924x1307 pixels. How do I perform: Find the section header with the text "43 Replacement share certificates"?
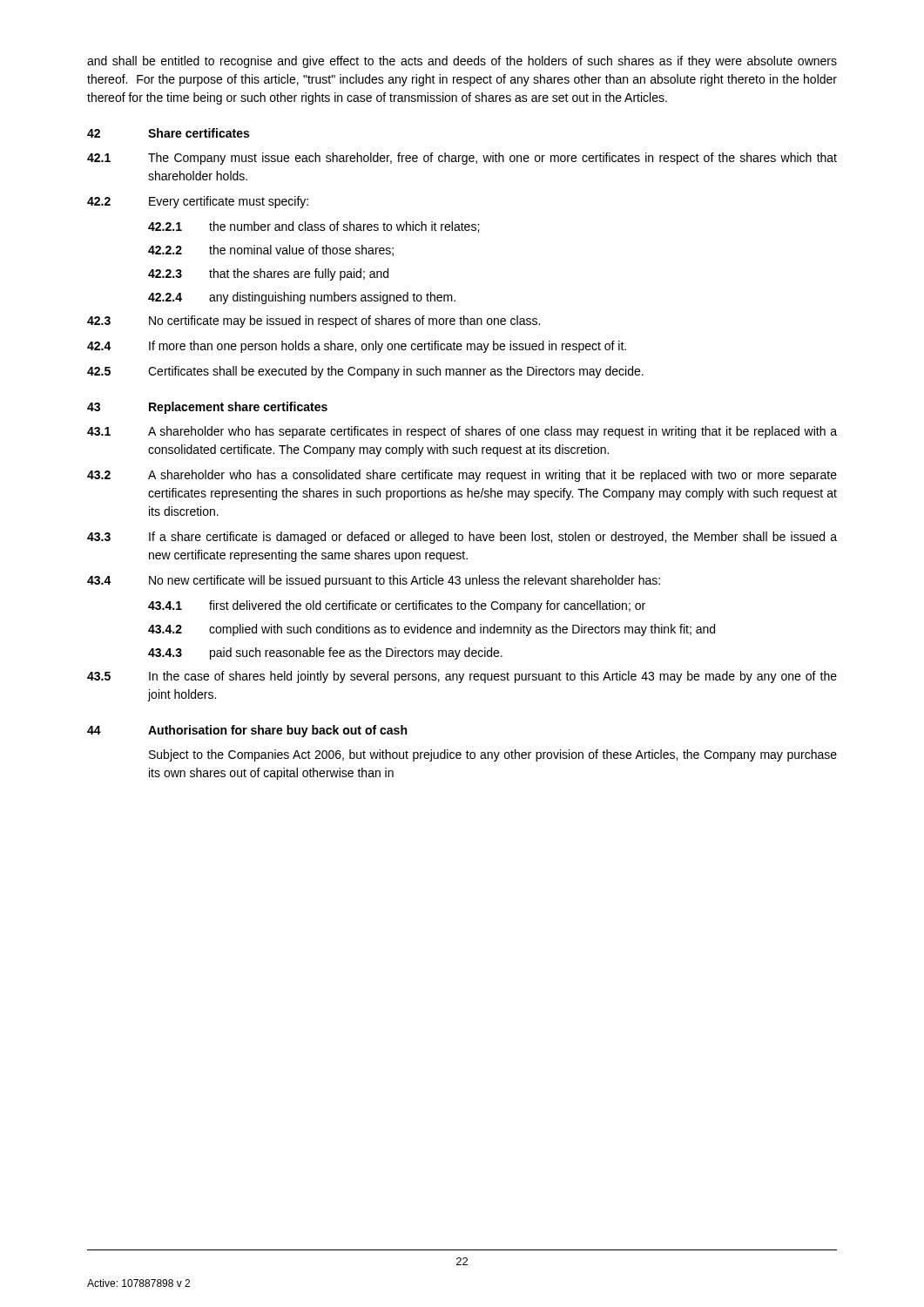[x=207, y=407]
